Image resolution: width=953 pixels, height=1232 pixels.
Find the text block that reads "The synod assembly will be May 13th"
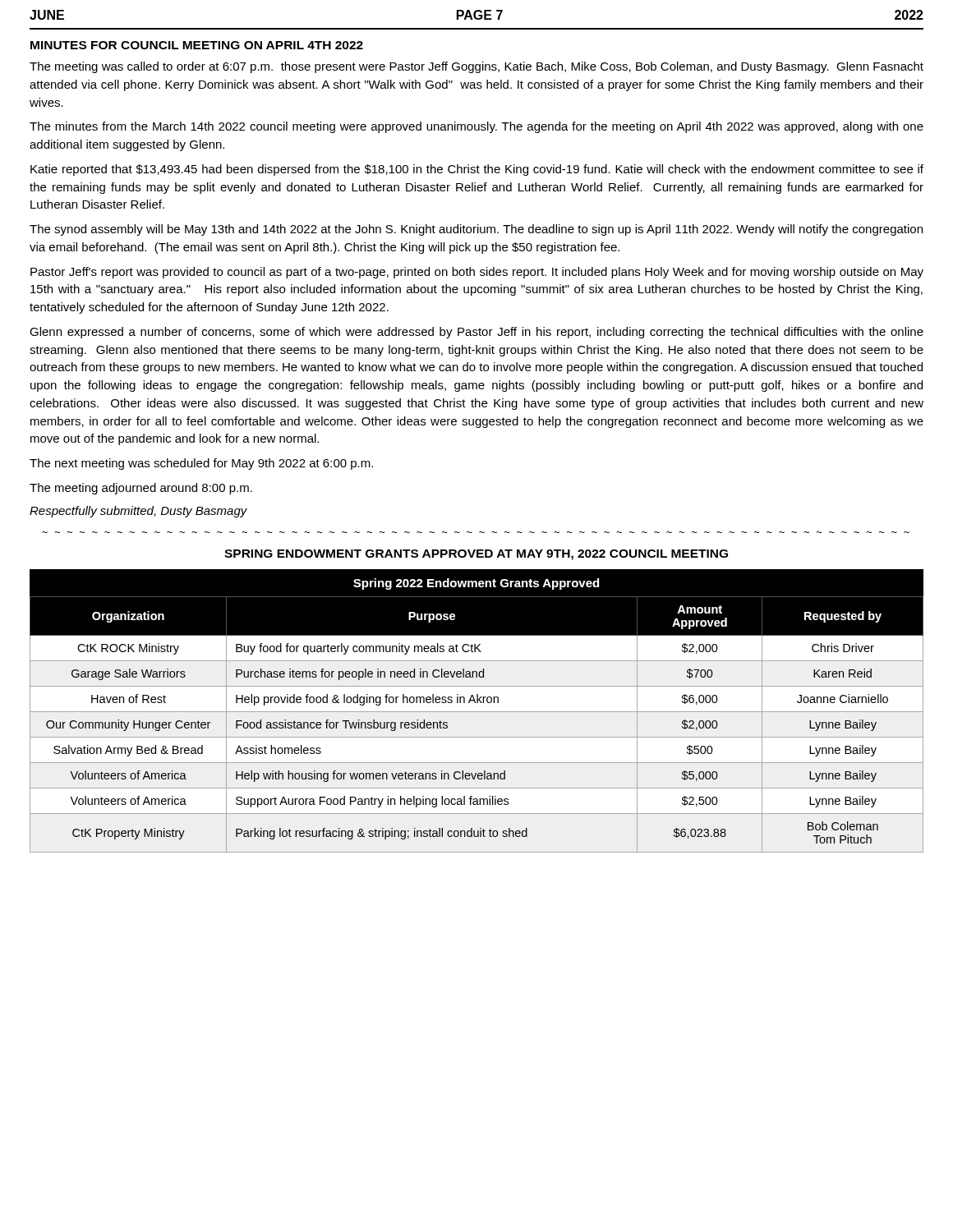point(476,238)
